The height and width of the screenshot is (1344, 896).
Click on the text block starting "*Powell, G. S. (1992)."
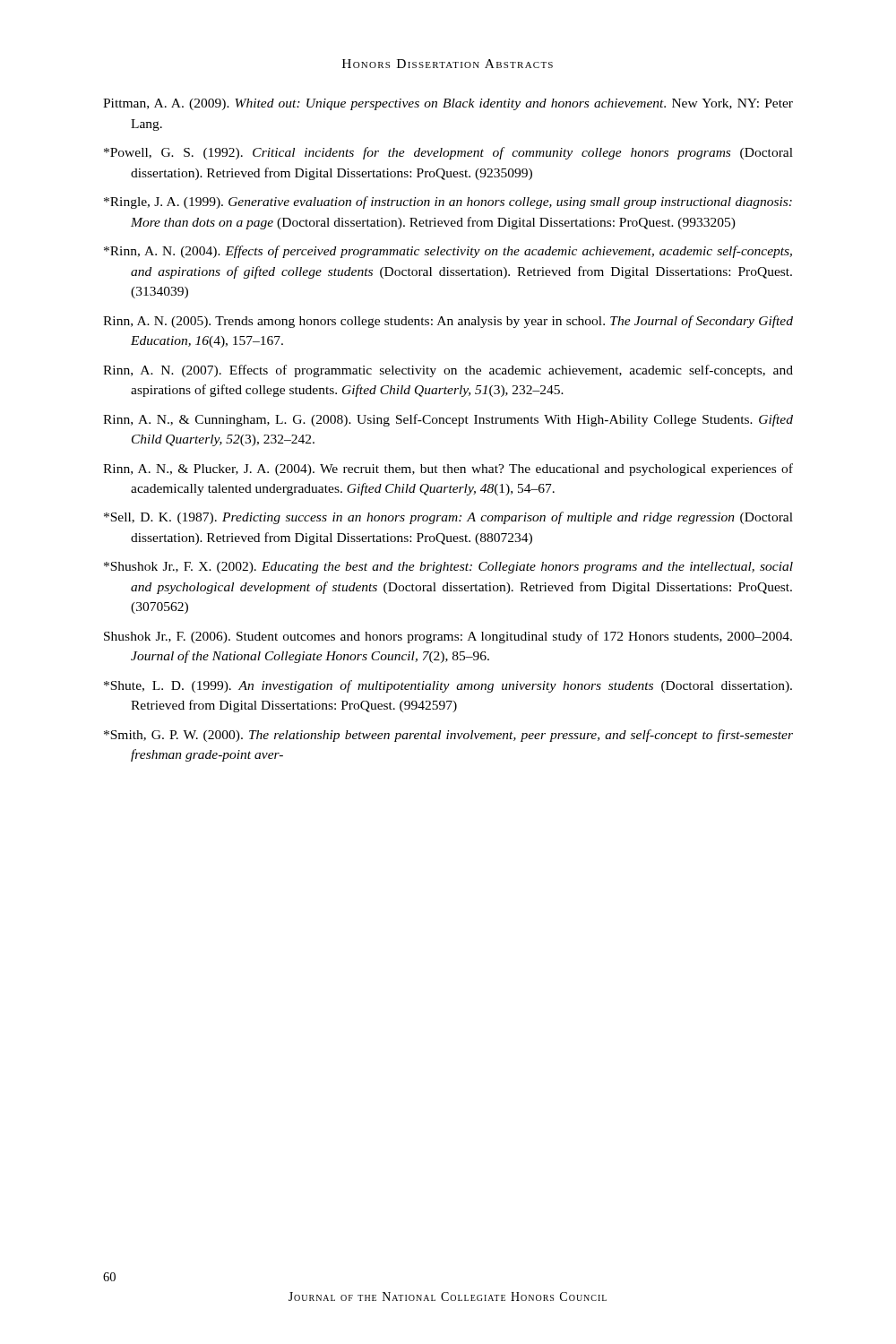tap(448, 162)
